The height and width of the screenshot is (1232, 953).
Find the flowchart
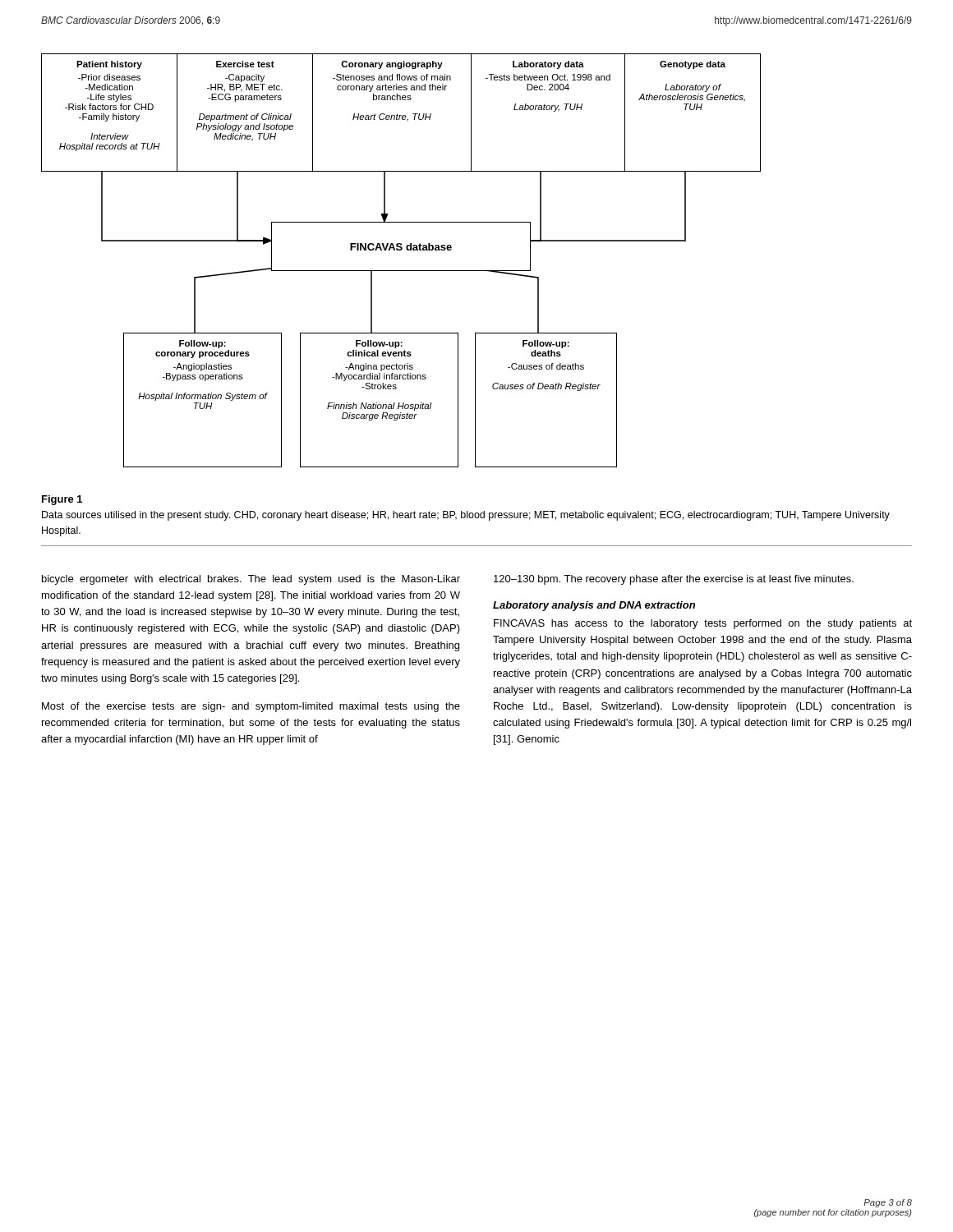click(x=476, y=263)
